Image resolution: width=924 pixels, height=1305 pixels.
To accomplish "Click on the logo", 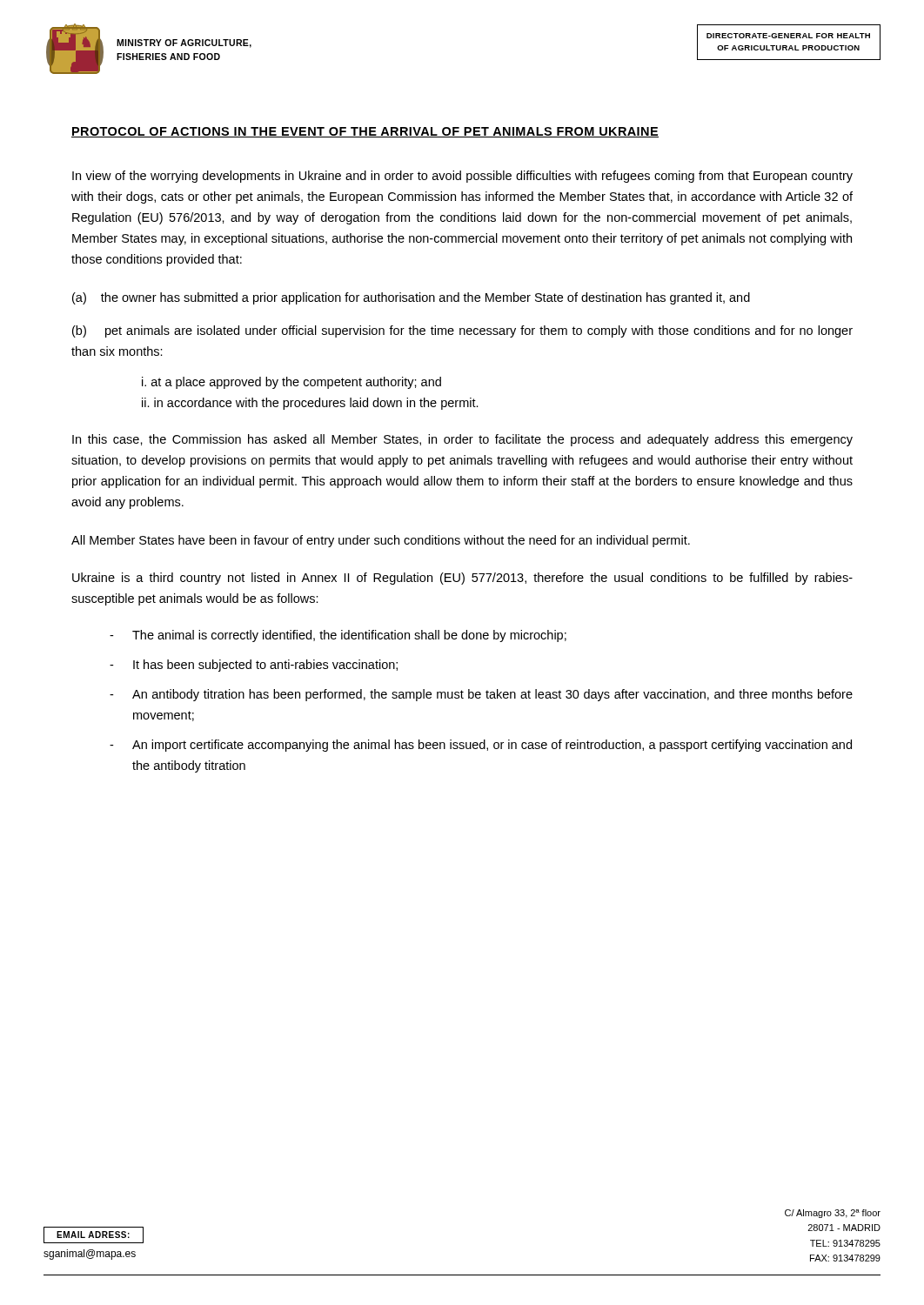I will coord(75,55).
